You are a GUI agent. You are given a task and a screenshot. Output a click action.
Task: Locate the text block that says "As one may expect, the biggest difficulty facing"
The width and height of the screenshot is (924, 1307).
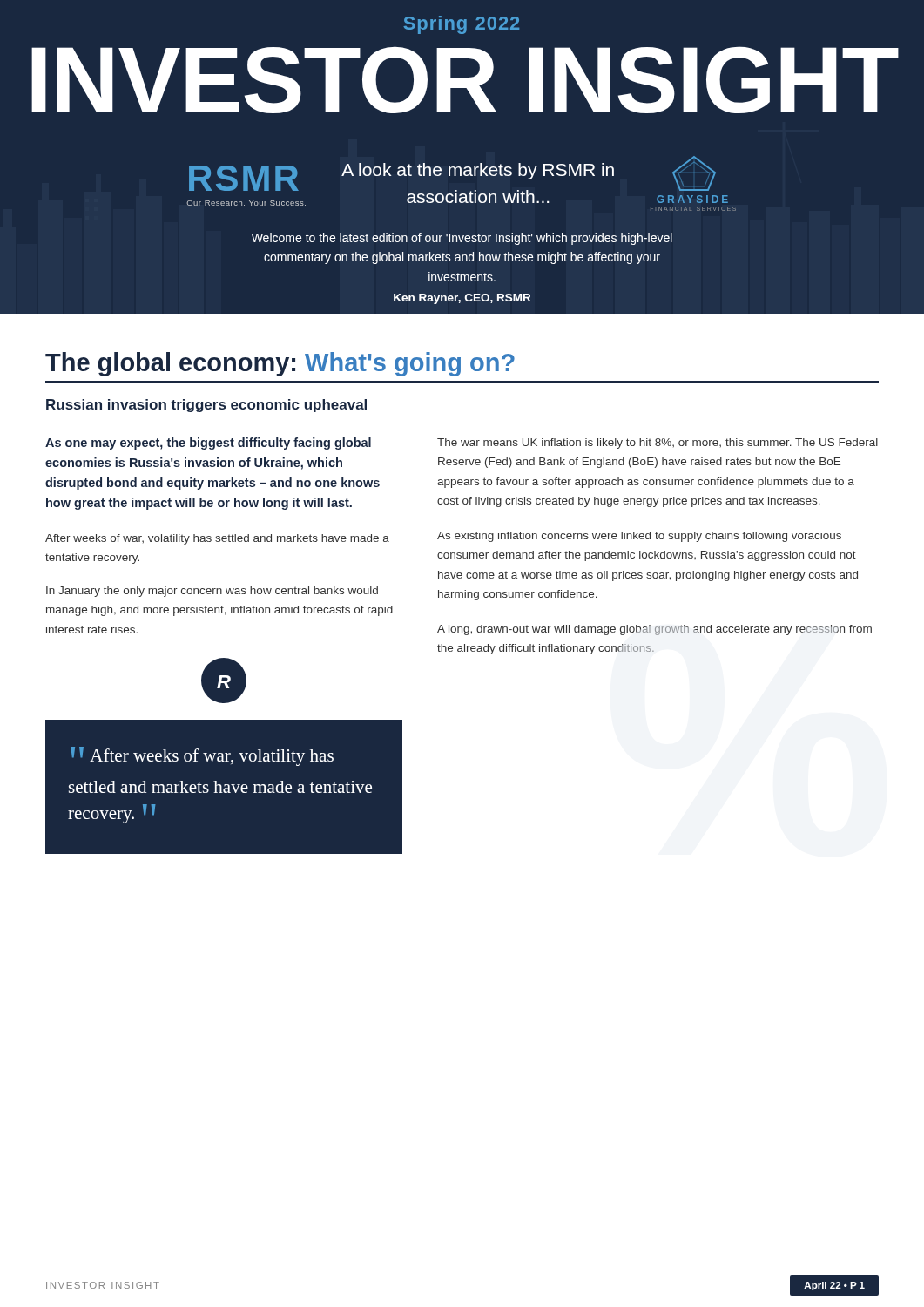click(213, 473)
